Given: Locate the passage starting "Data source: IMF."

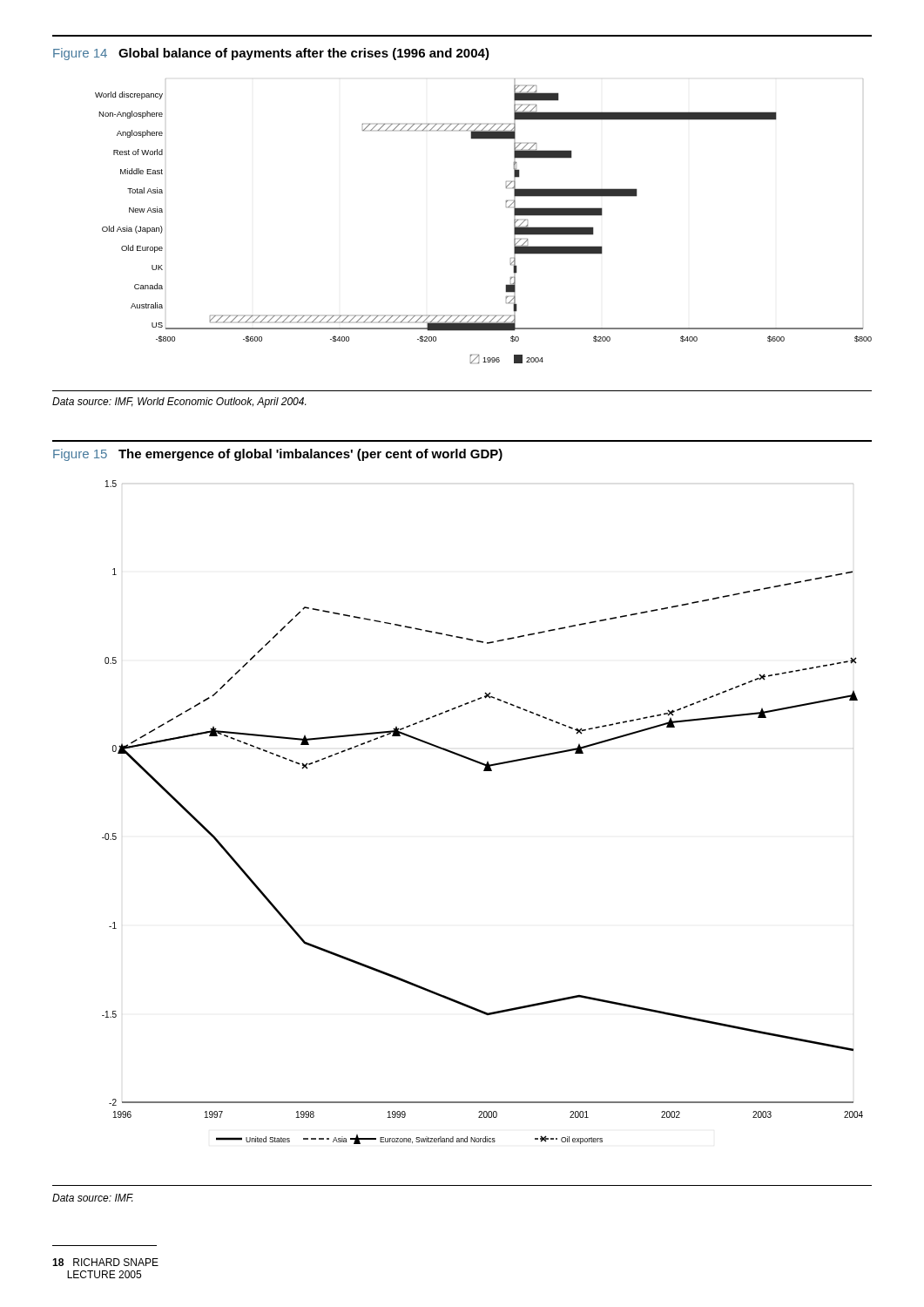Looking at the screenshot, I should click(93, 1198).
